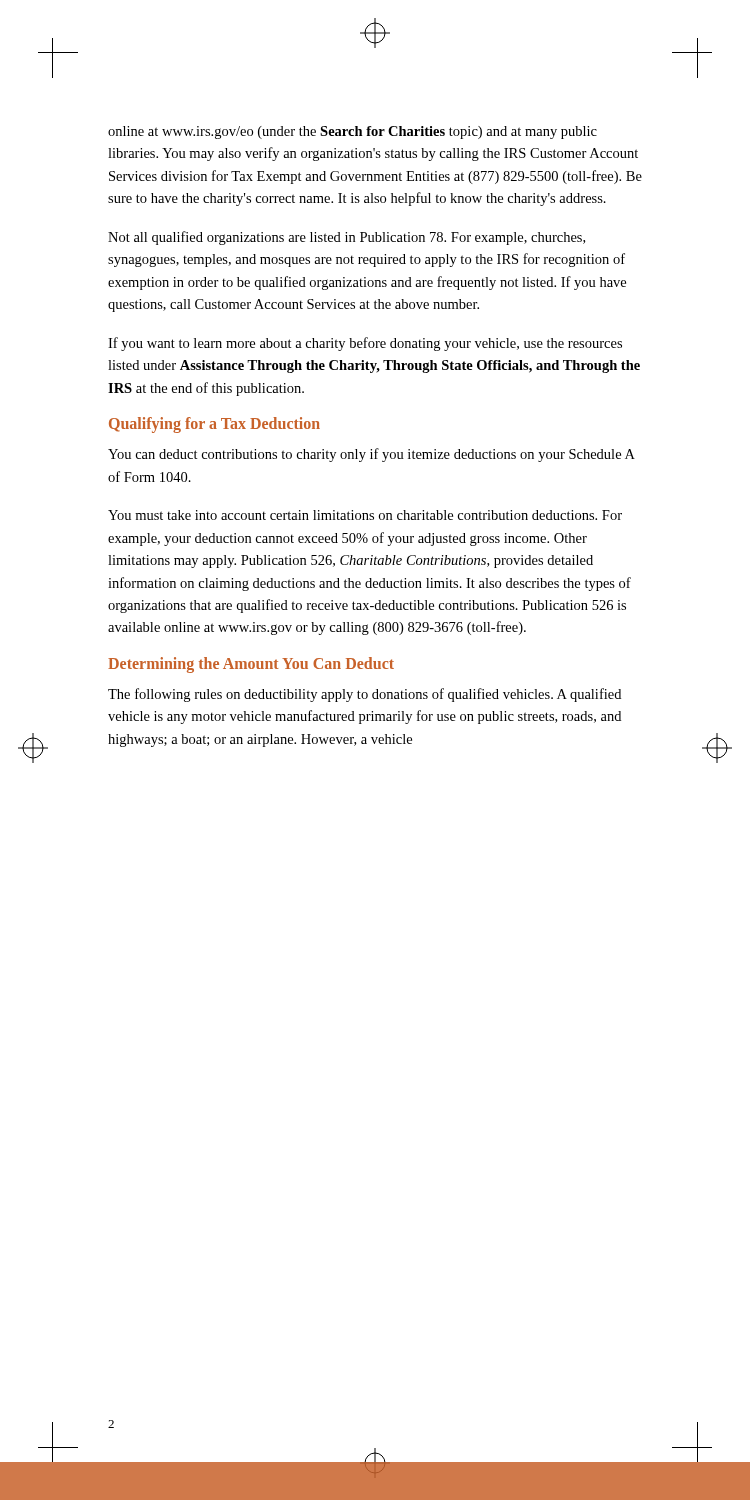The image size is (750, 1500).
Task: Click the passage that begins "online at www.irs.gov/eo (under the"
Action: pyautogui.click(x=375, y=165)
